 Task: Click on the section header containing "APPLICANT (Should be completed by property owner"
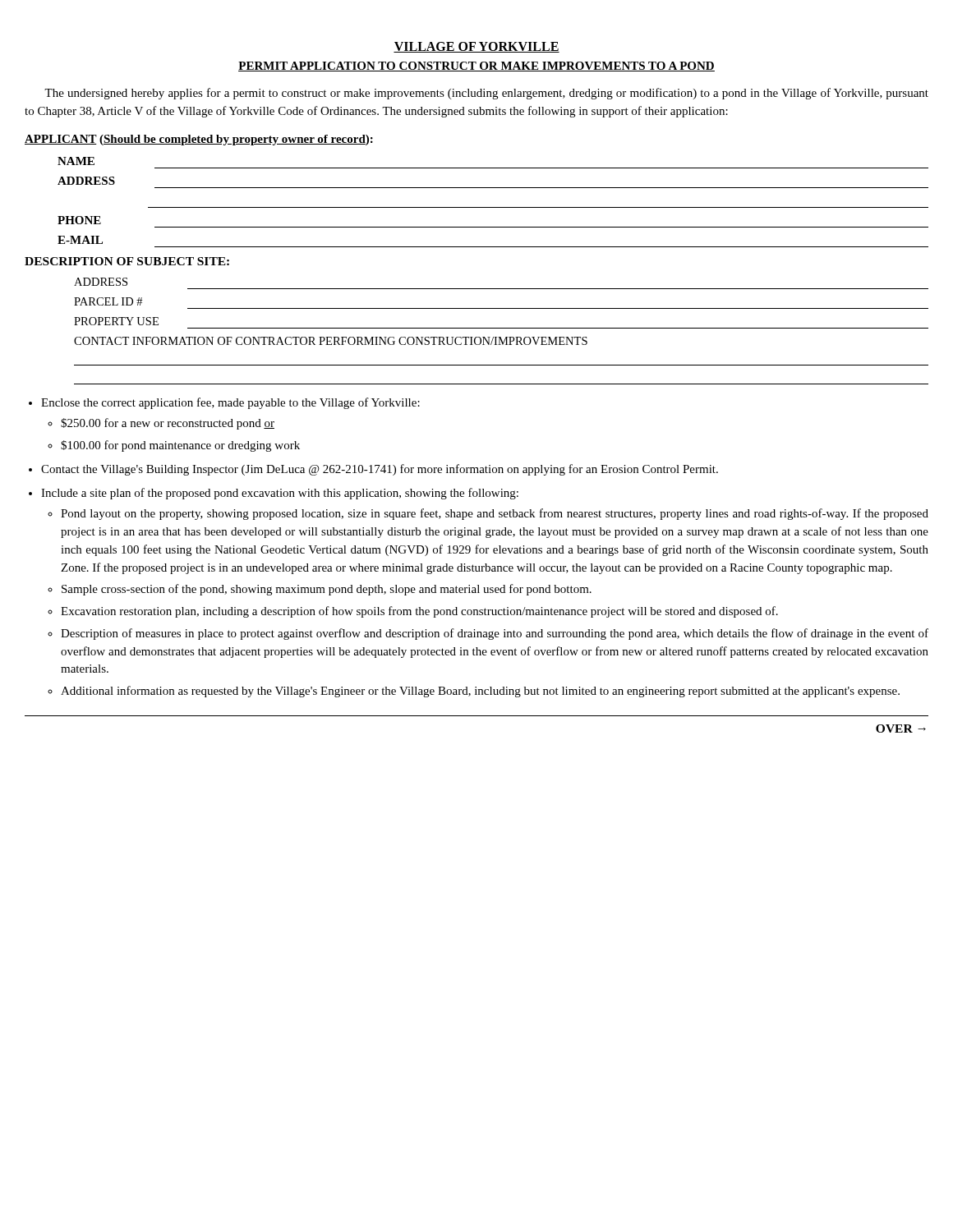click(199, 138)
